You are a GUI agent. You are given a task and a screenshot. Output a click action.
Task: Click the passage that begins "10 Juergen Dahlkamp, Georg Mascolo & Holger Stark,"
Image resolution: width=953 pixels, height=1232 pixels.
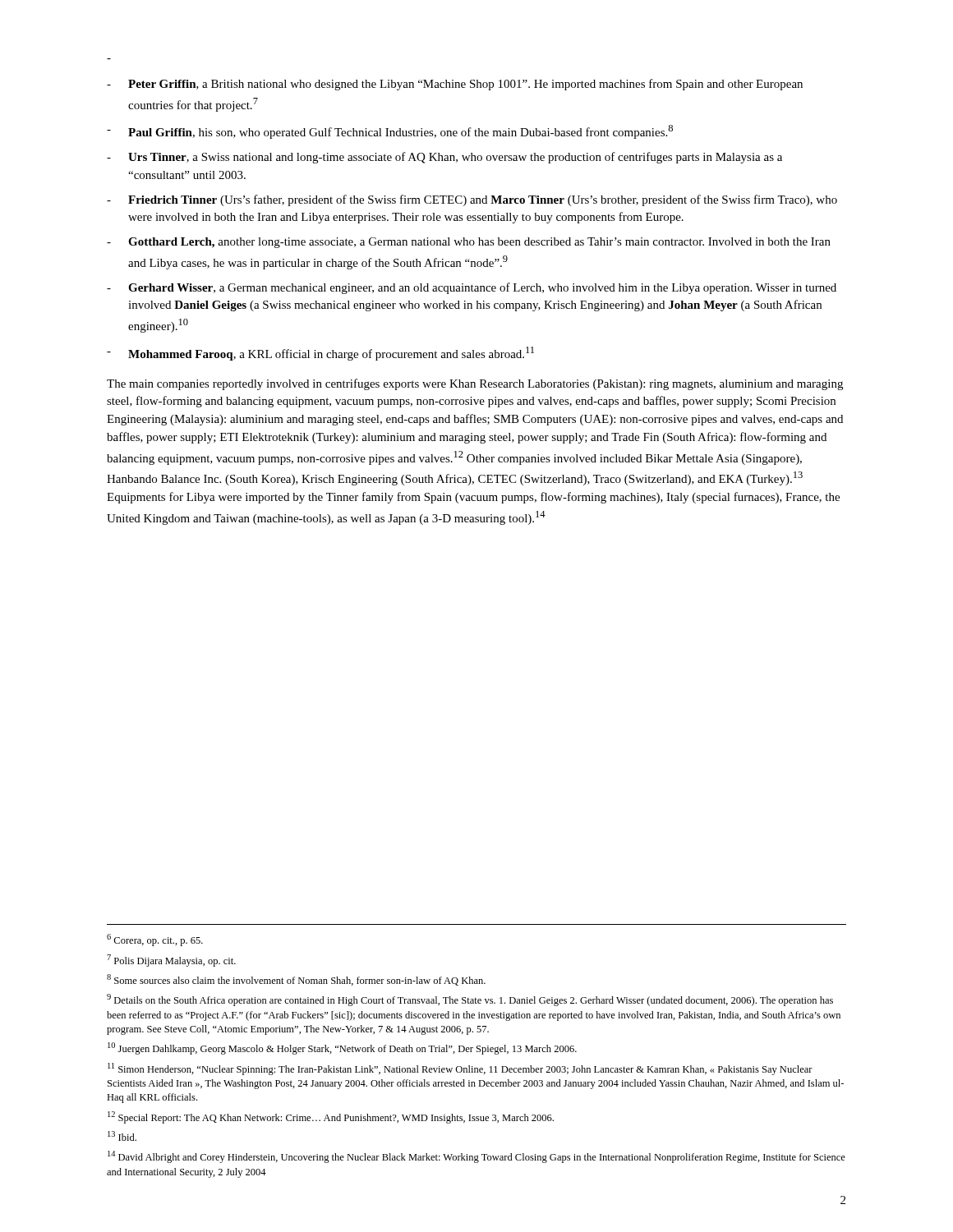point(342,1048)
